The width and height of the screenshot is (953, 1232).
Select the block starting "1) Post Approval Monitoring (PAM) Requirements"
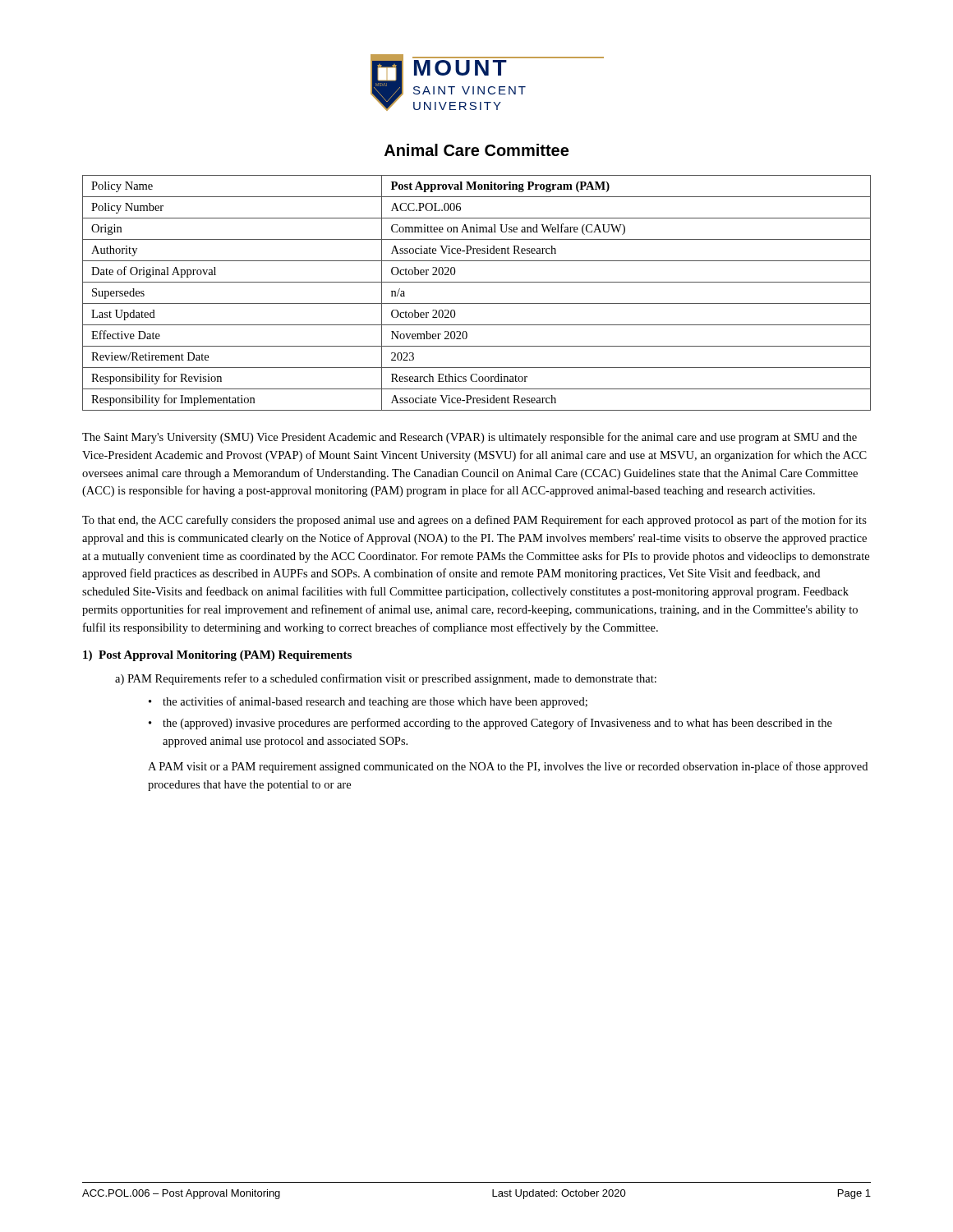tap(217, 655)
